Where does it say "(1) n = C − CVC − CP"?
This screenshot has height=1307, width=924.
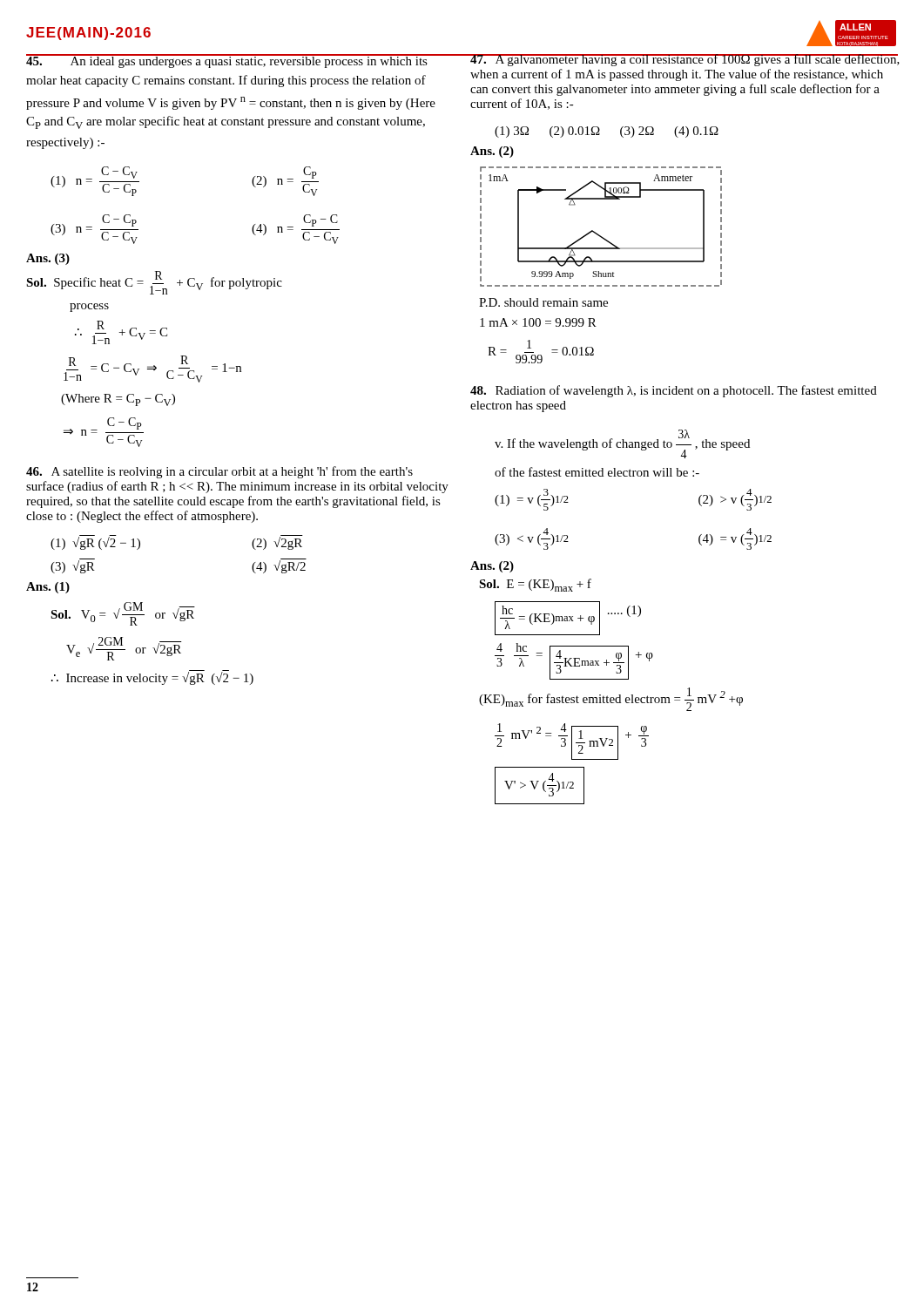click(95, 182)
